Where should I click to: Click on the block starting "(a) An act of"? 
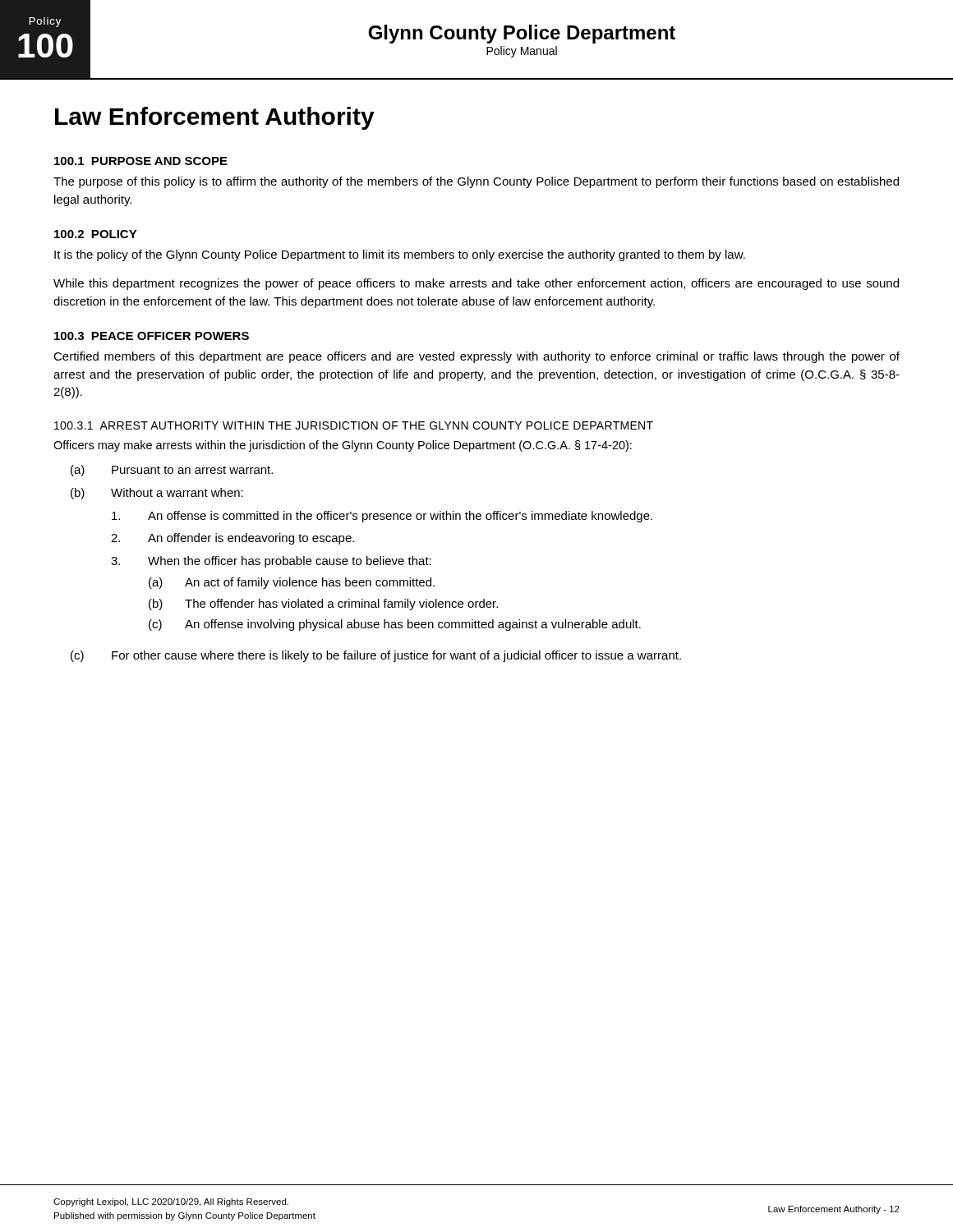tap(292, 583)
